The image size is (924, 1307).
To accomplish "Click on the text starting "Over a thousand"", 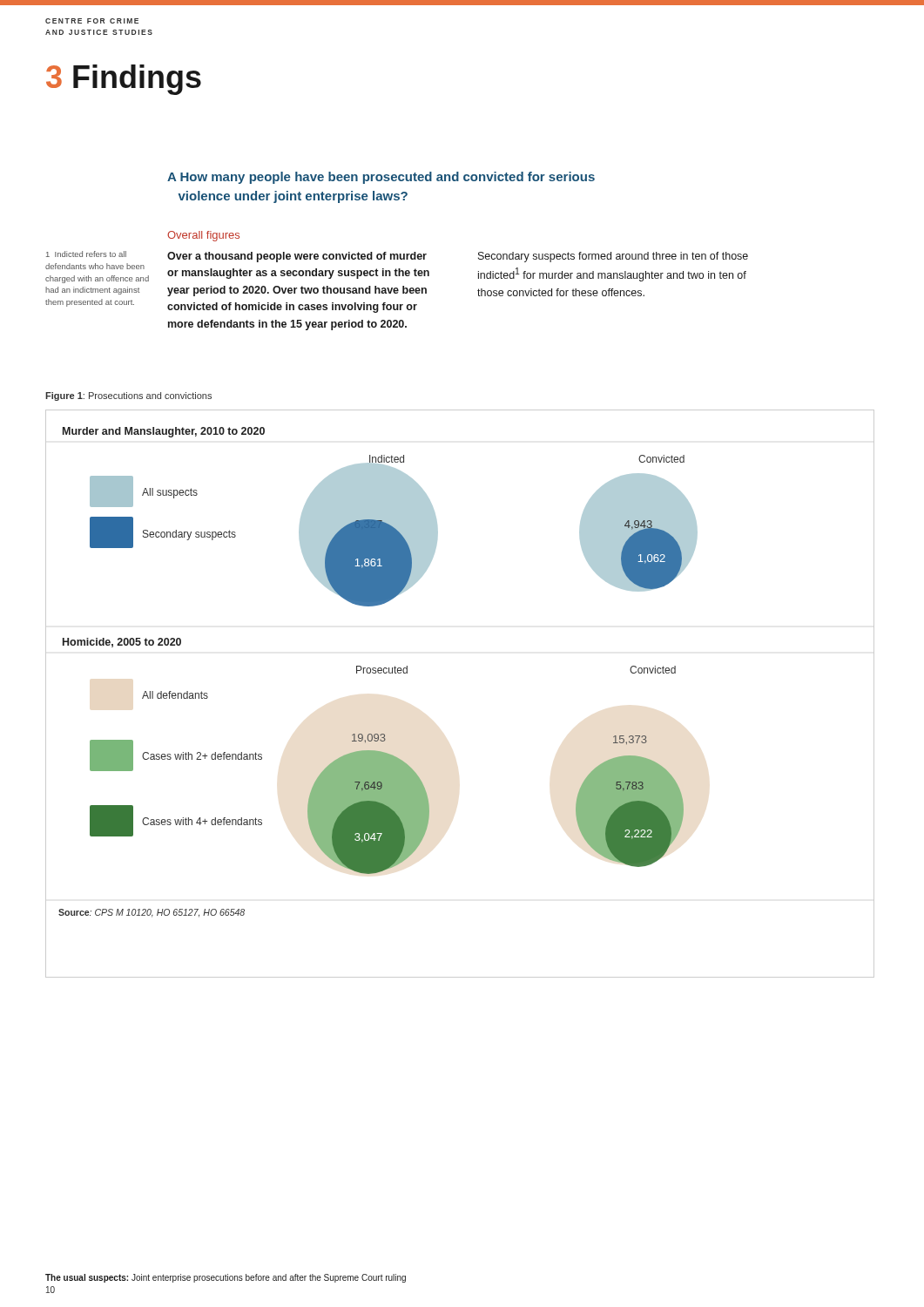I will [298, 290].
